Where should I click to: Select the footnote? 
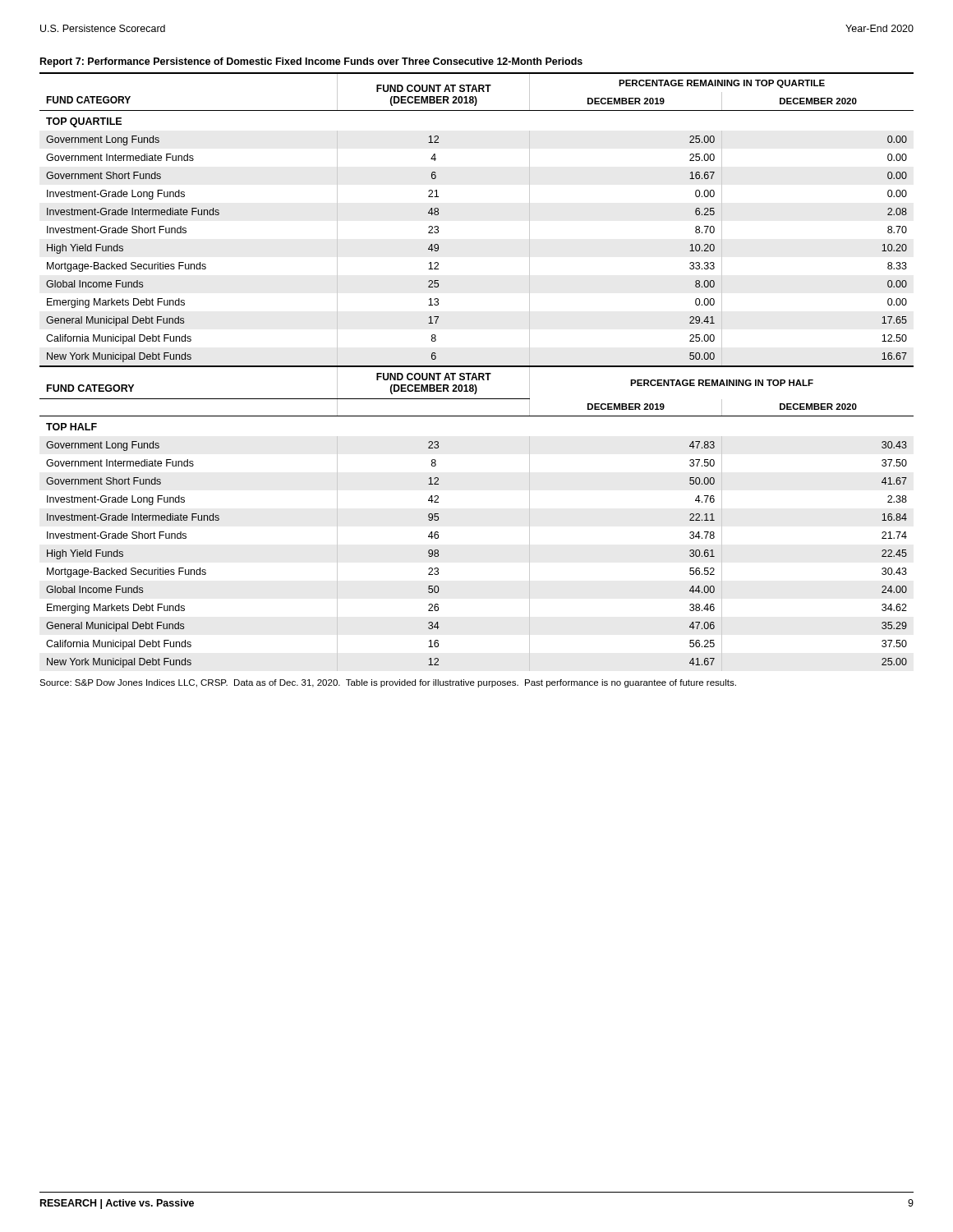[388, 682]
